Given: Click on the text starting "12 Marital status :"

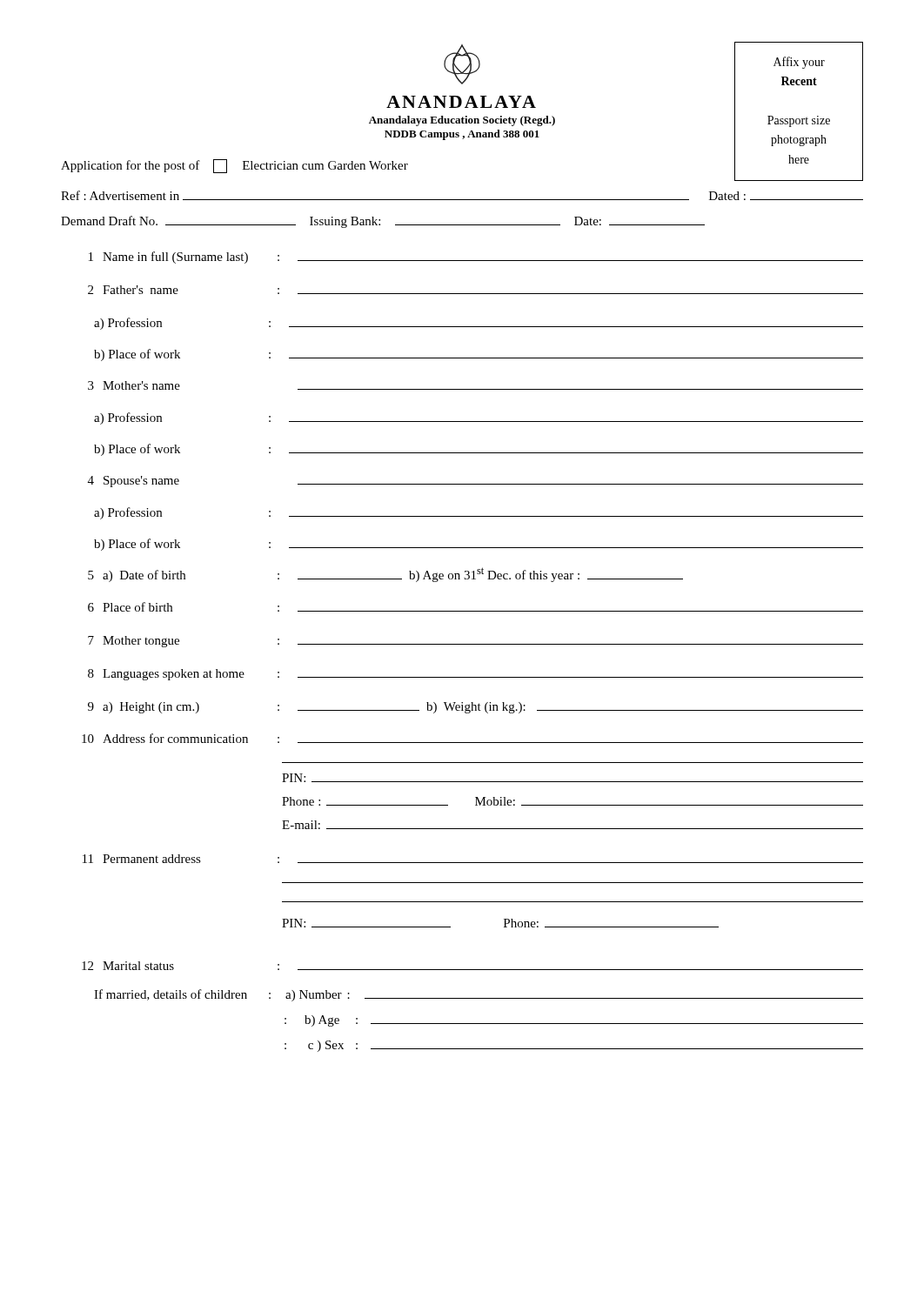Looking at the screenshot, I should pos(462,1003).
